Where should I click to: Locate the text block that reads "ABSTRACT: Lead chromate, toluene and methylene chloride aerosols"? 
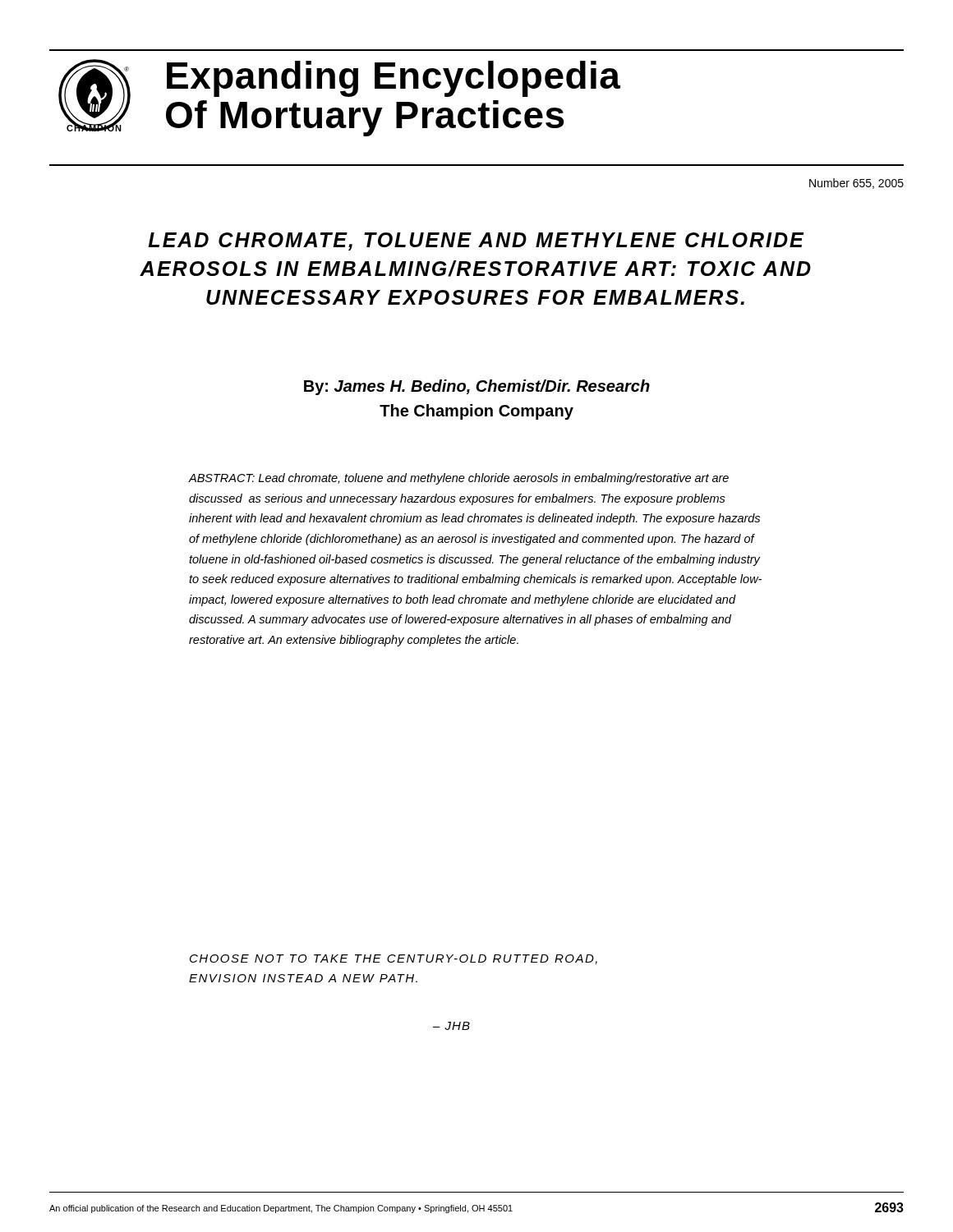tap(475, 559)
